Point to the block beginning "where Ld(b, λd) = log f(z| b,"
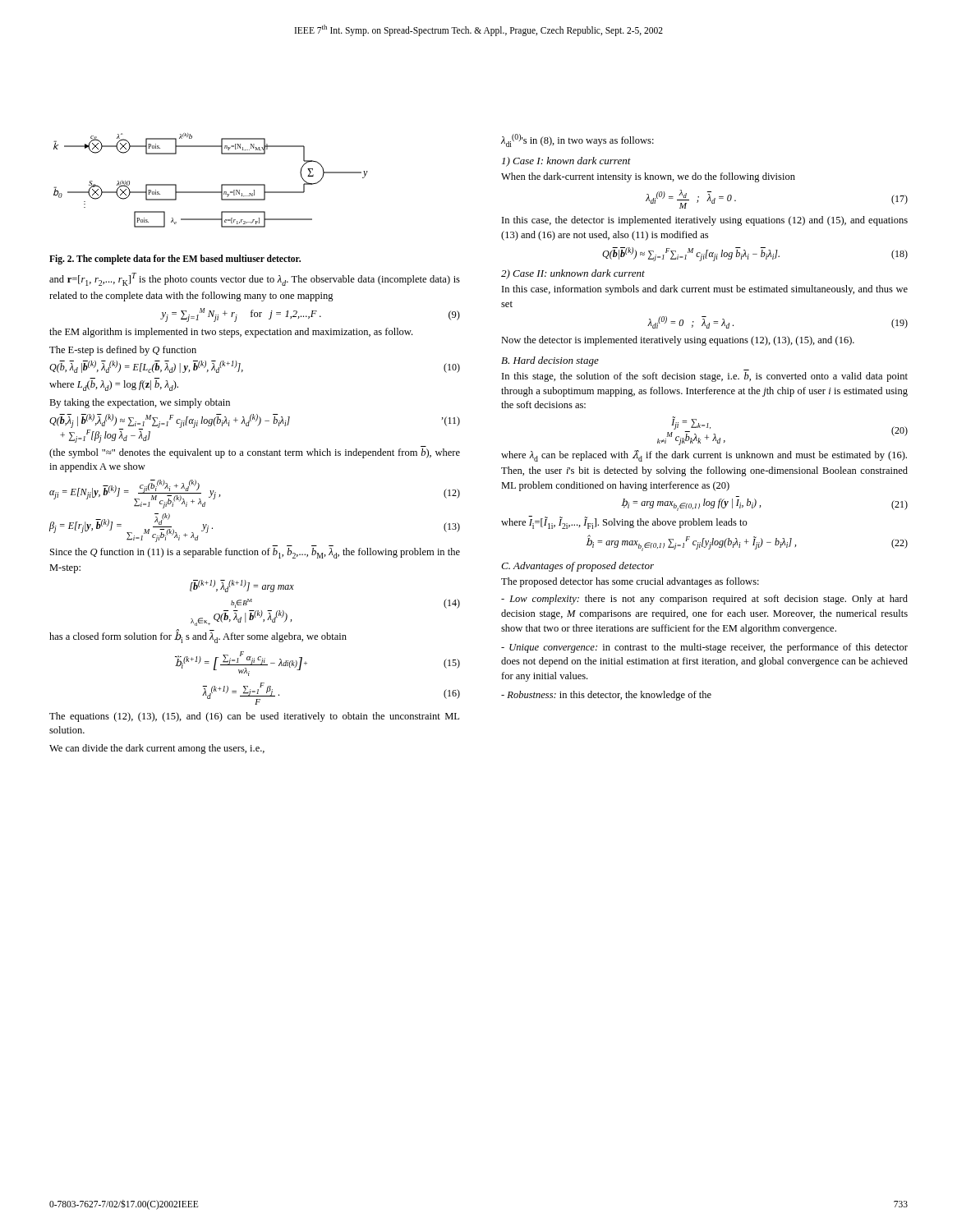957x1232 pixels. click(x=114, y=385)
